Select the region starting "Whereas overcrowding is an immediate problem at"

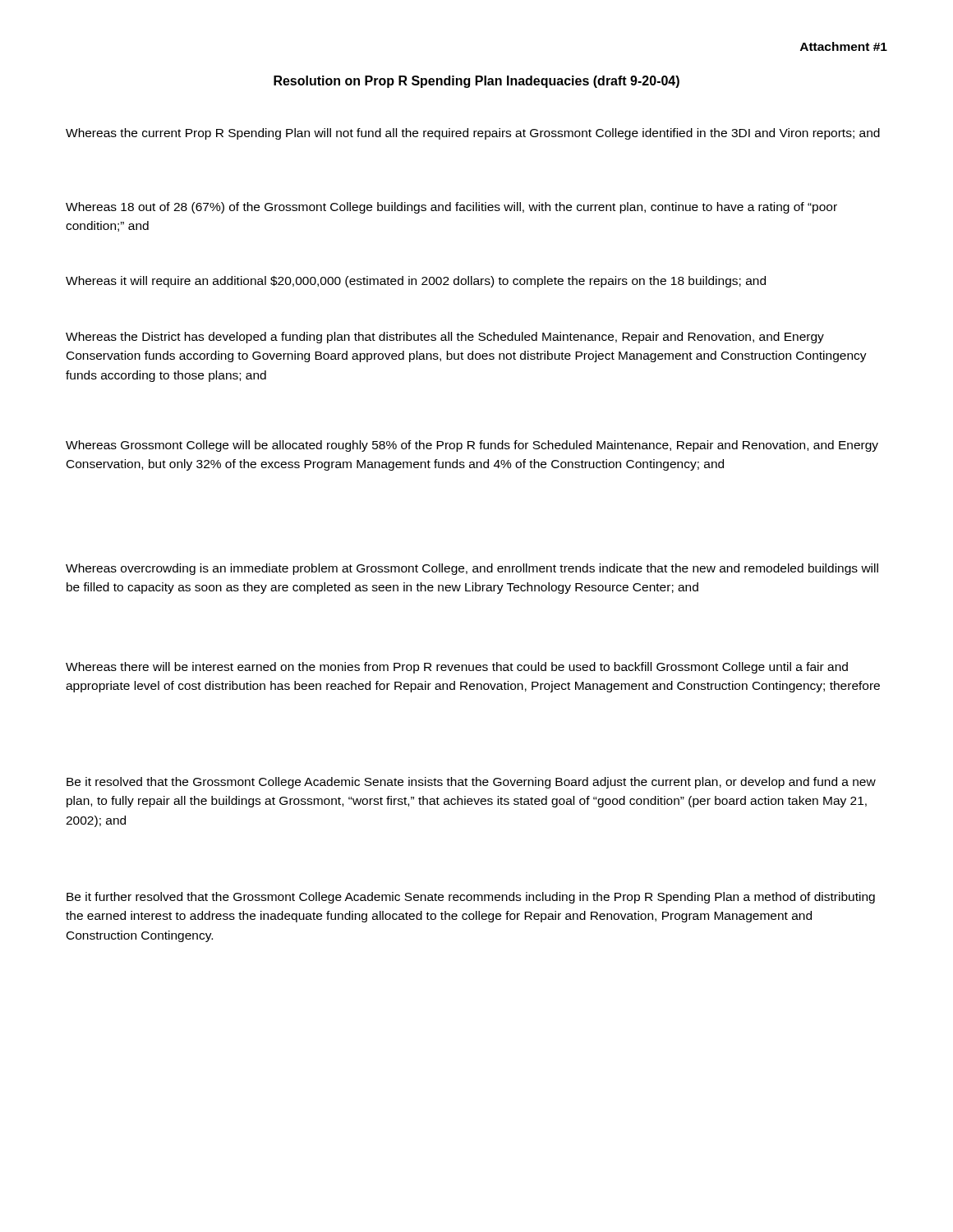point(472,578)
